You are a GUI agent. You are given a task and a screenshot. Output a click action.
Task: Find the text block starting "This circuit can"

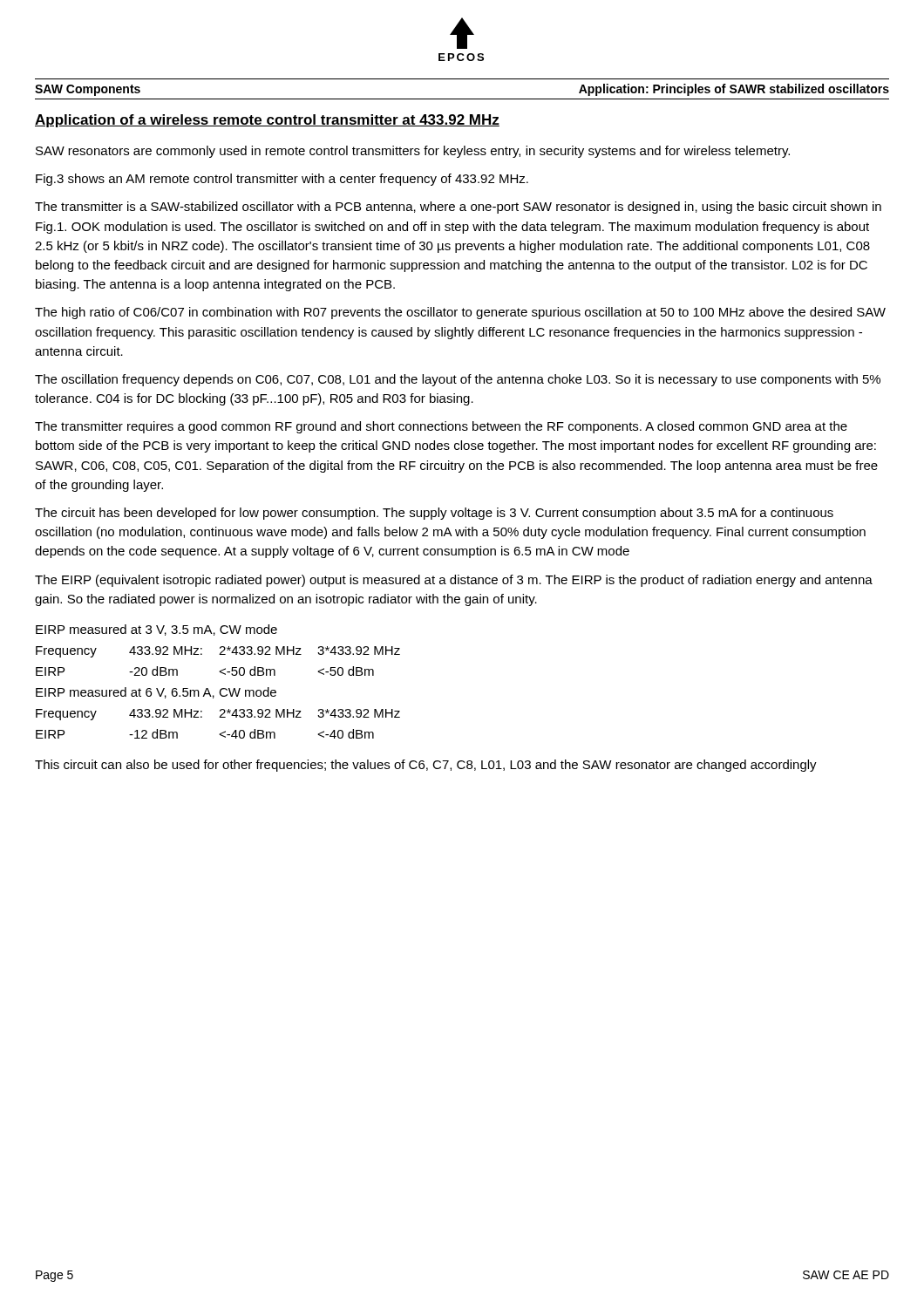tap(426, 764)
